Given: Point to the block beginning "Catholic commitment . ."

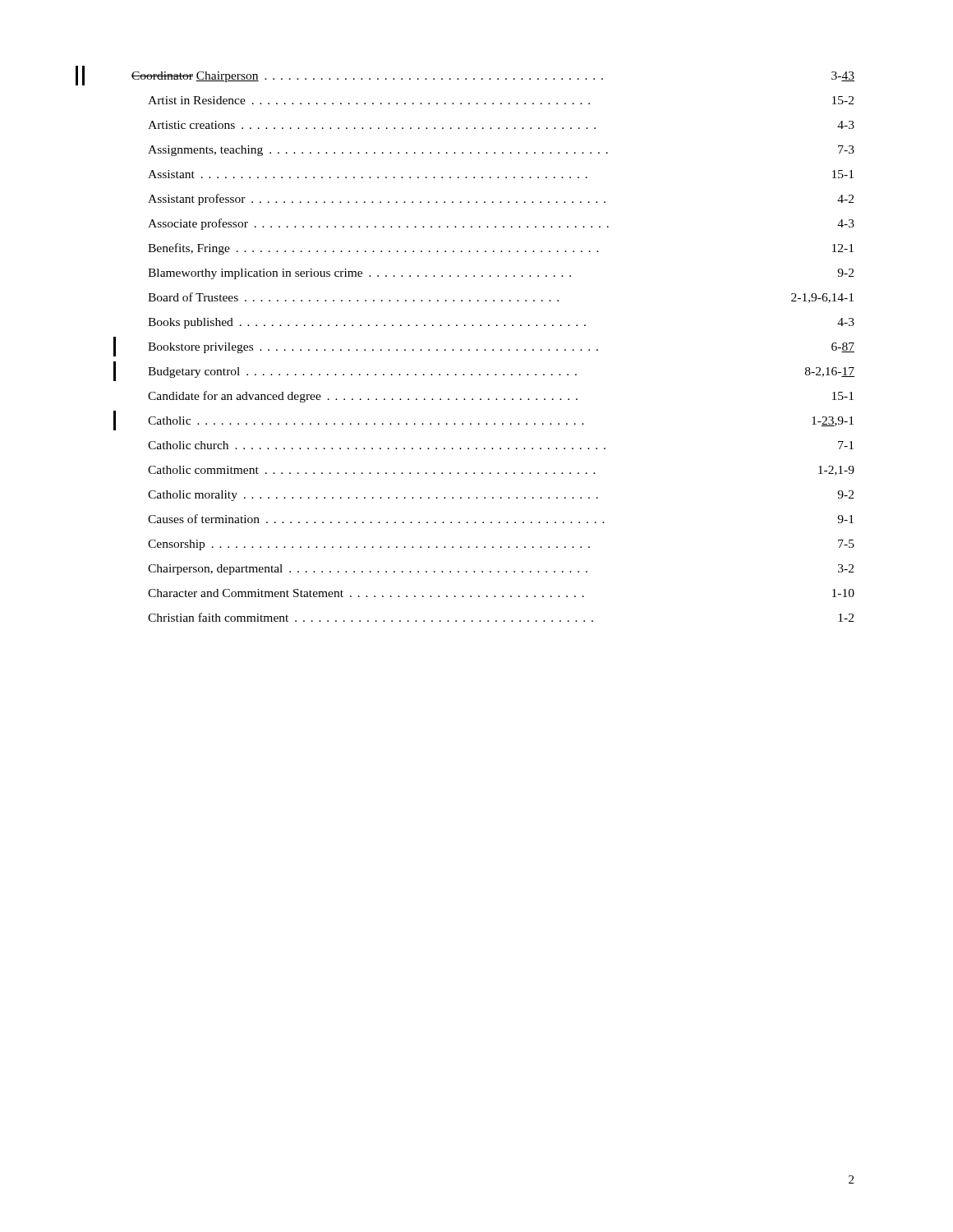Looking at the screenshot, I should (501, 470).
